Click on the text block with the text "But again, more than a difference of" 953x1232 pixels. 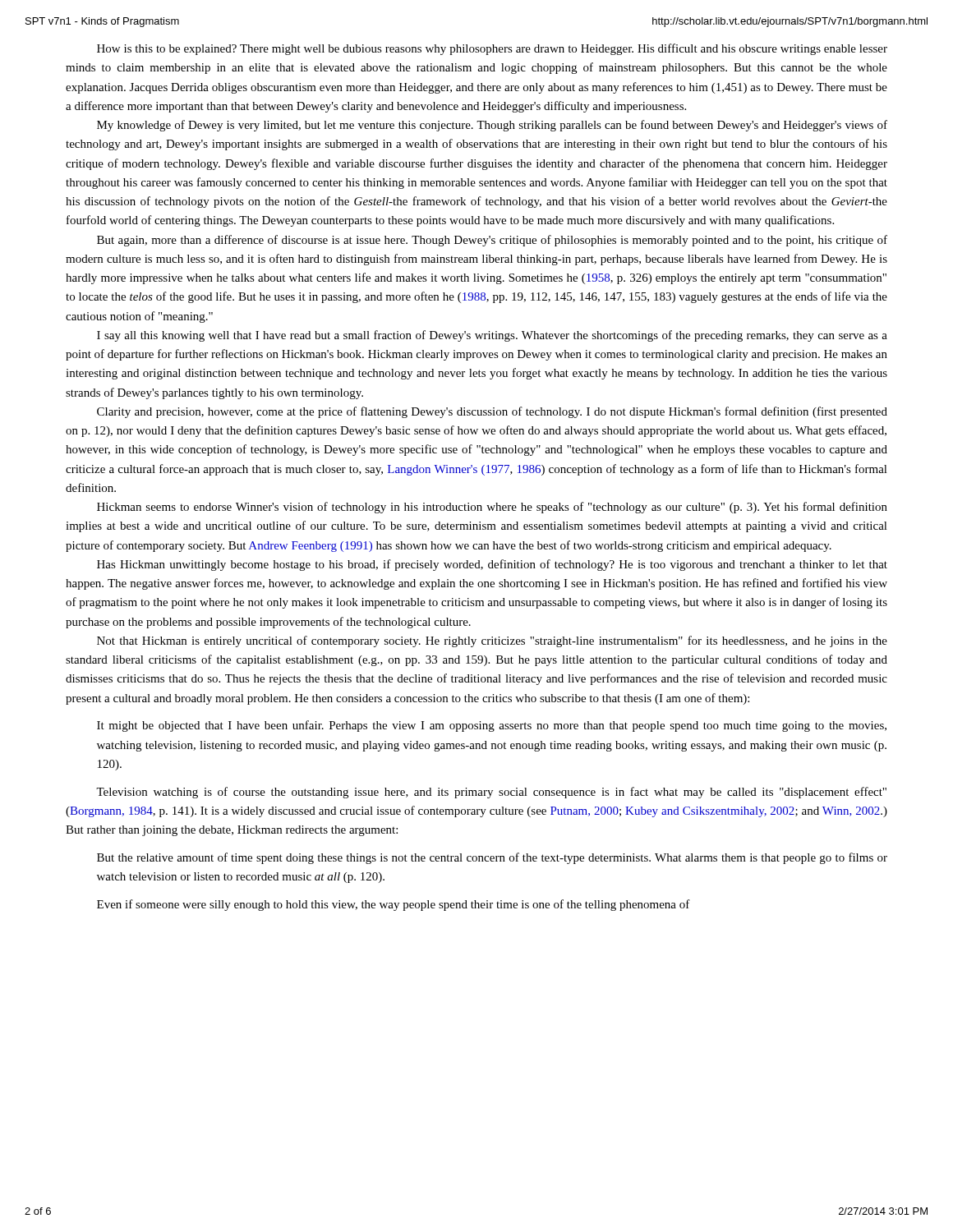(x=476, y=278)
